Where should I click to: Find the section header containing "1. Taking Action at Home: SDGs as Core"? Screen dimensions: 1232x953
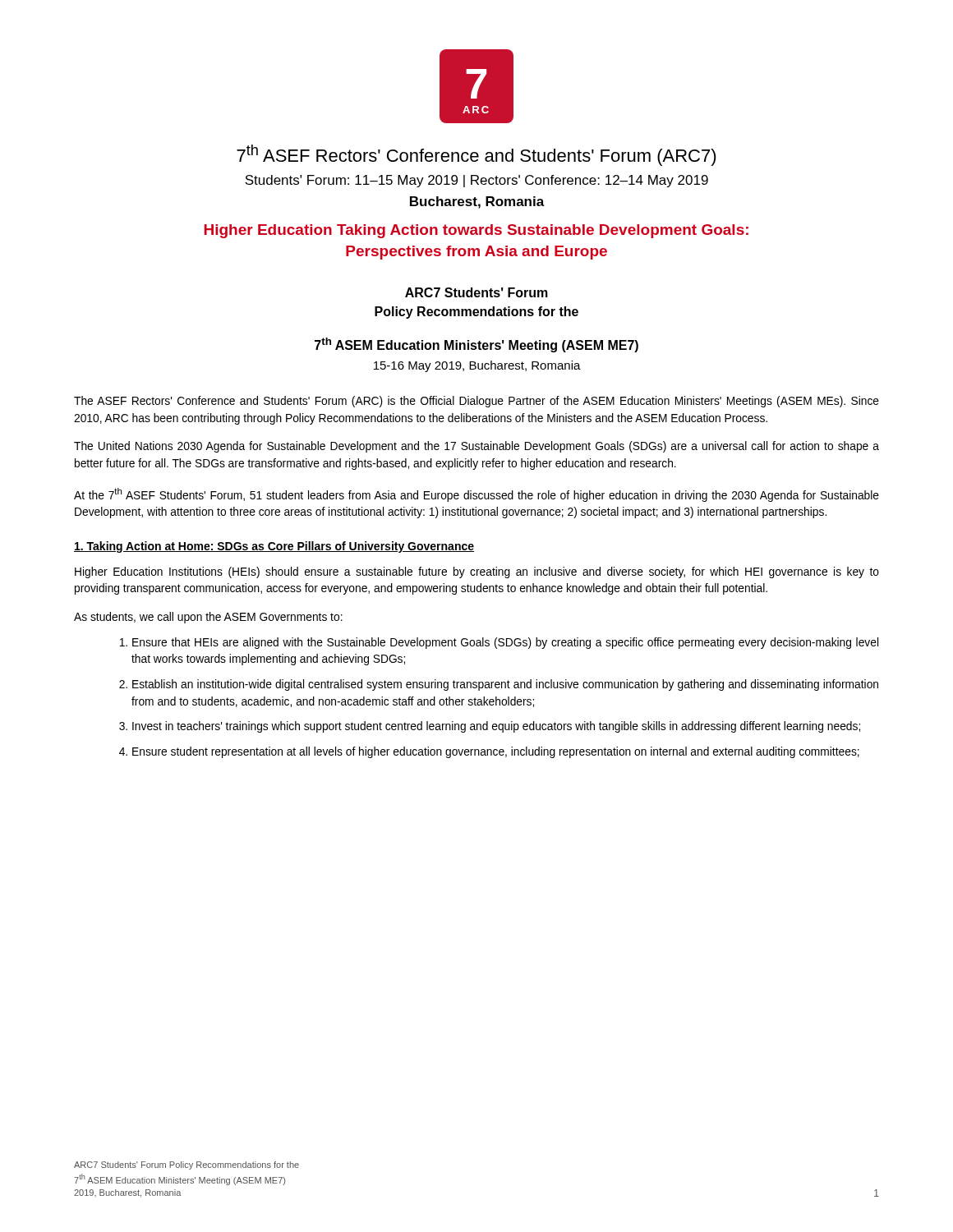point(274,546)
